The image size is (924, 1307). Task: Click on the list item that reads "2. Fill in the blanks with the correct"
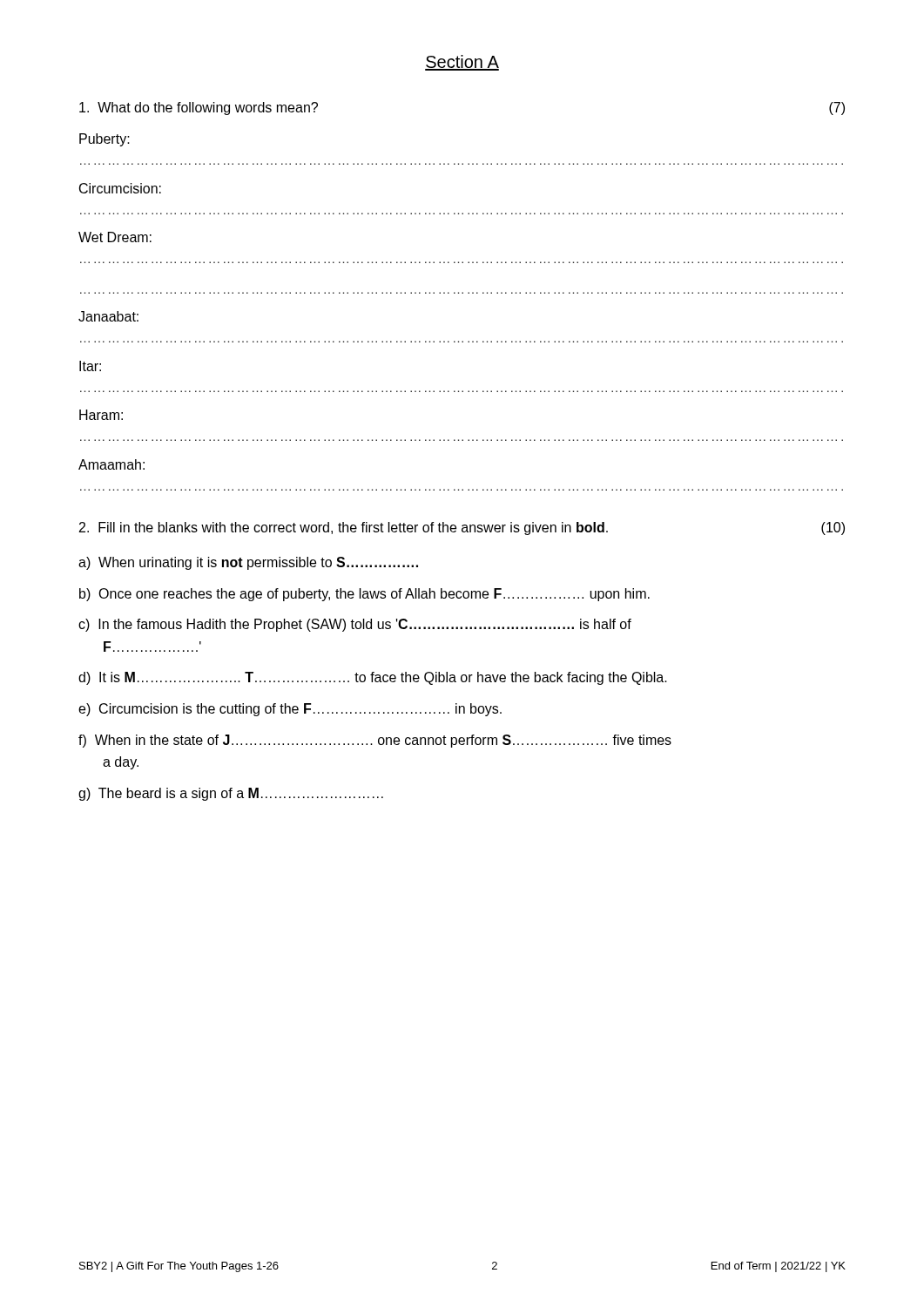pos(462,528)
